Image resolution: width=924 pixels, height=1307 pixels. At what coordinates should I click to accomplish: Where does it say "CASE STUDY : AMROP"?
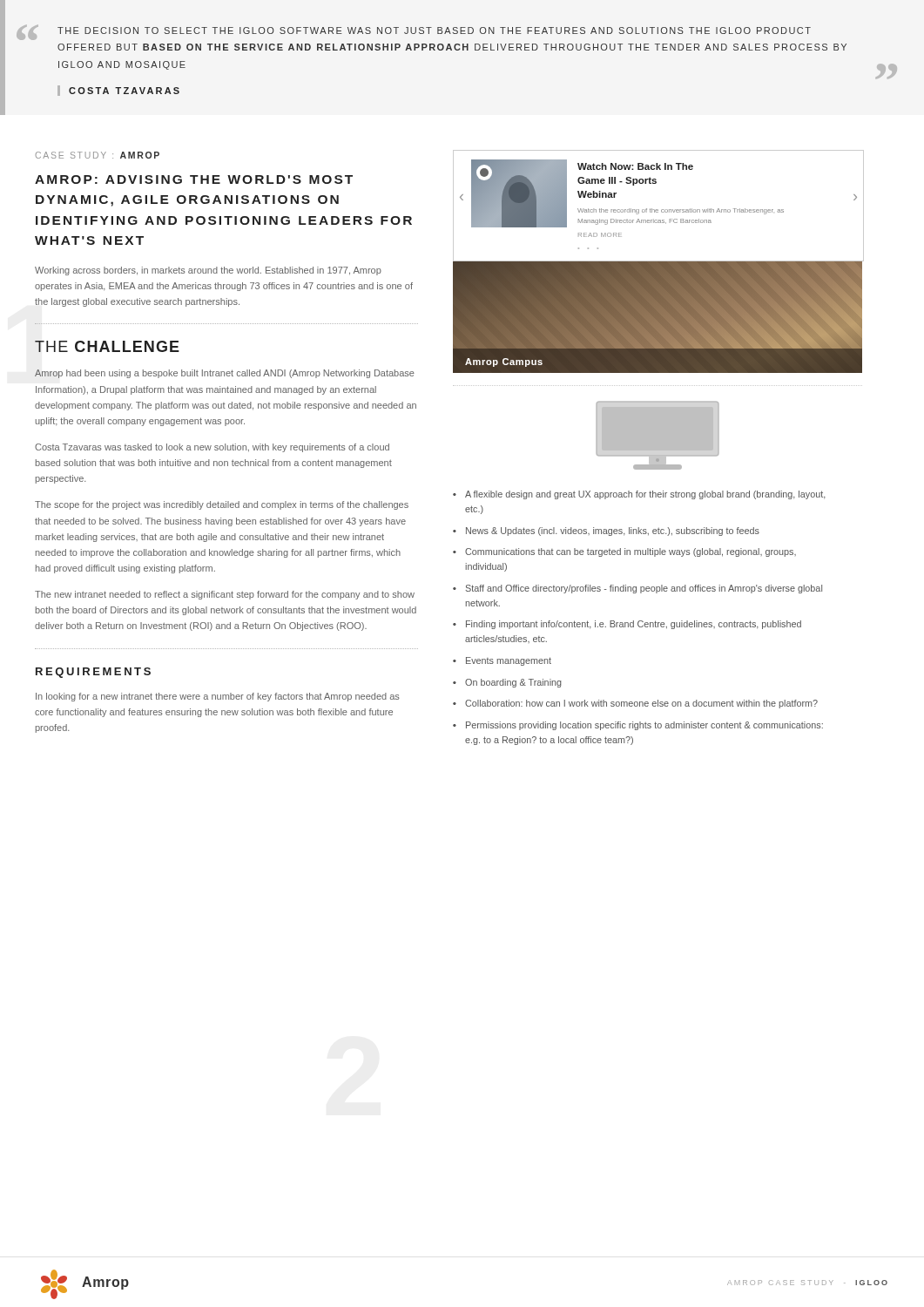click(98, 155)
